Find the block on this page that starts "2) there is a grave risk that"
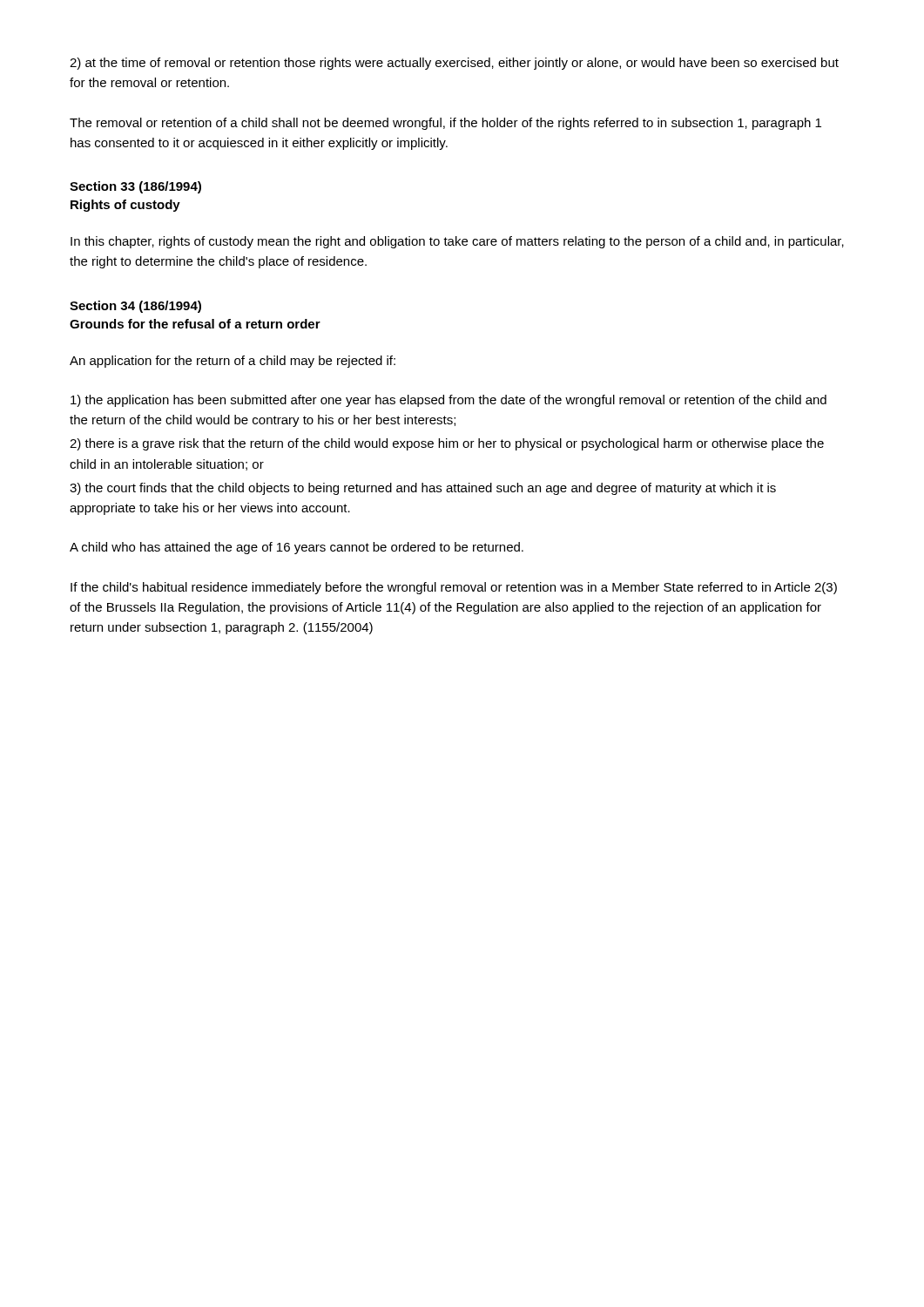 pos(447,453)
